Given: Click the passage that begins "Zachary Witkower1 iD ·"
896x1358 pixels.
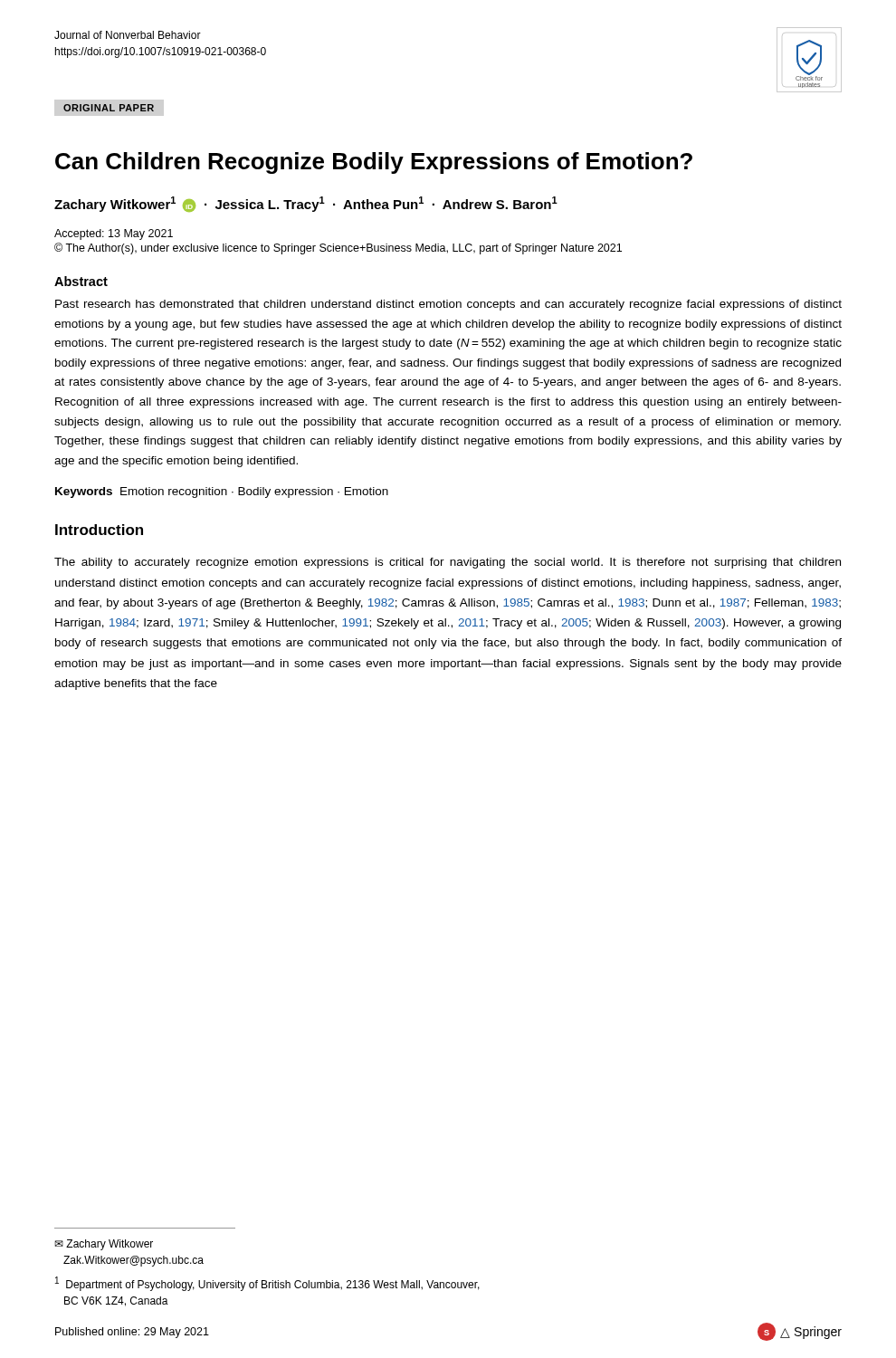Looking at the screenshot, I should pyautogui.click(x=306, y=203).
